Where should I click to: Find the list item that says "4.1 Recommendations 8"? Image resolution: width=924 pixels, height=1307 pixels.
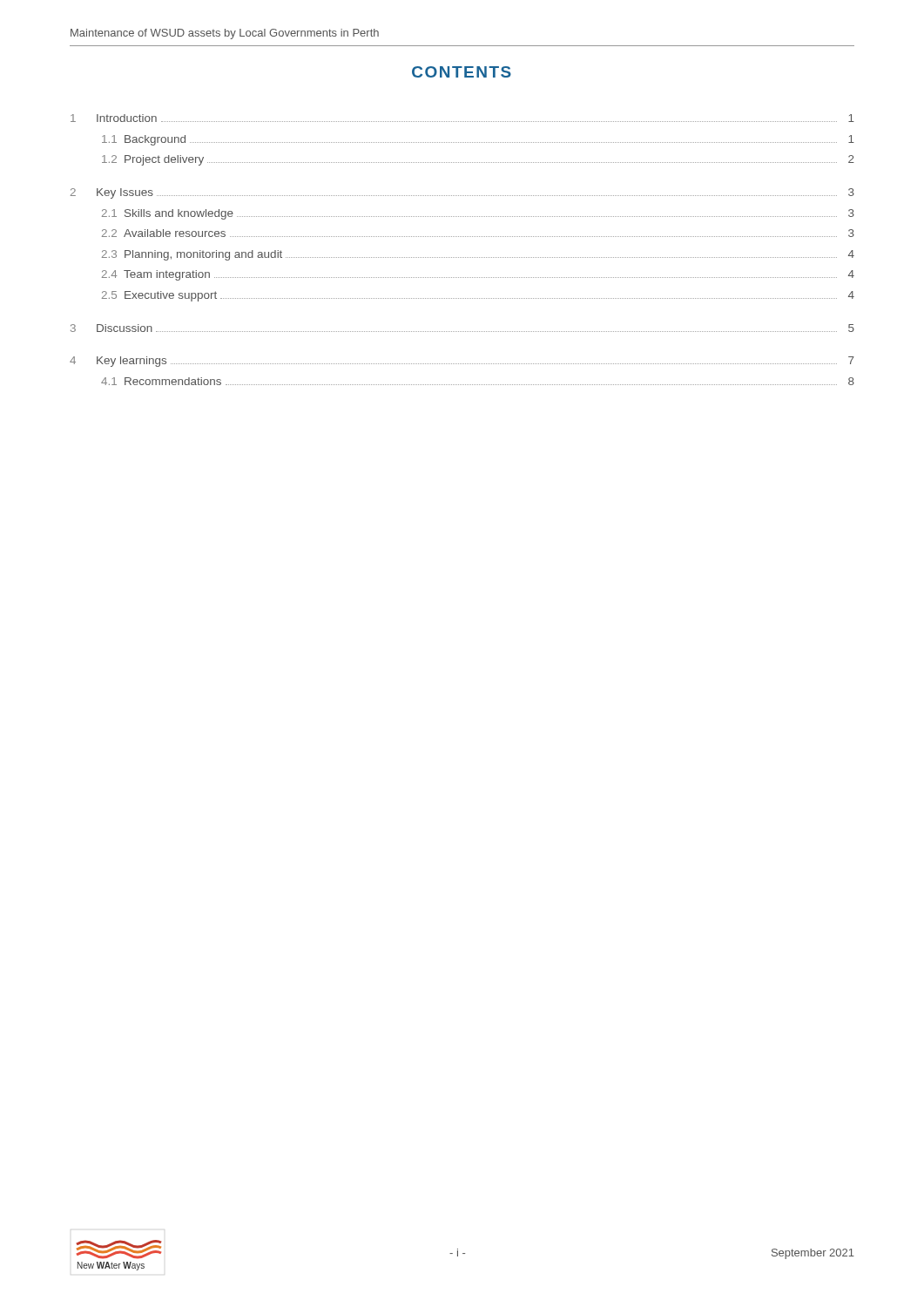478,381
